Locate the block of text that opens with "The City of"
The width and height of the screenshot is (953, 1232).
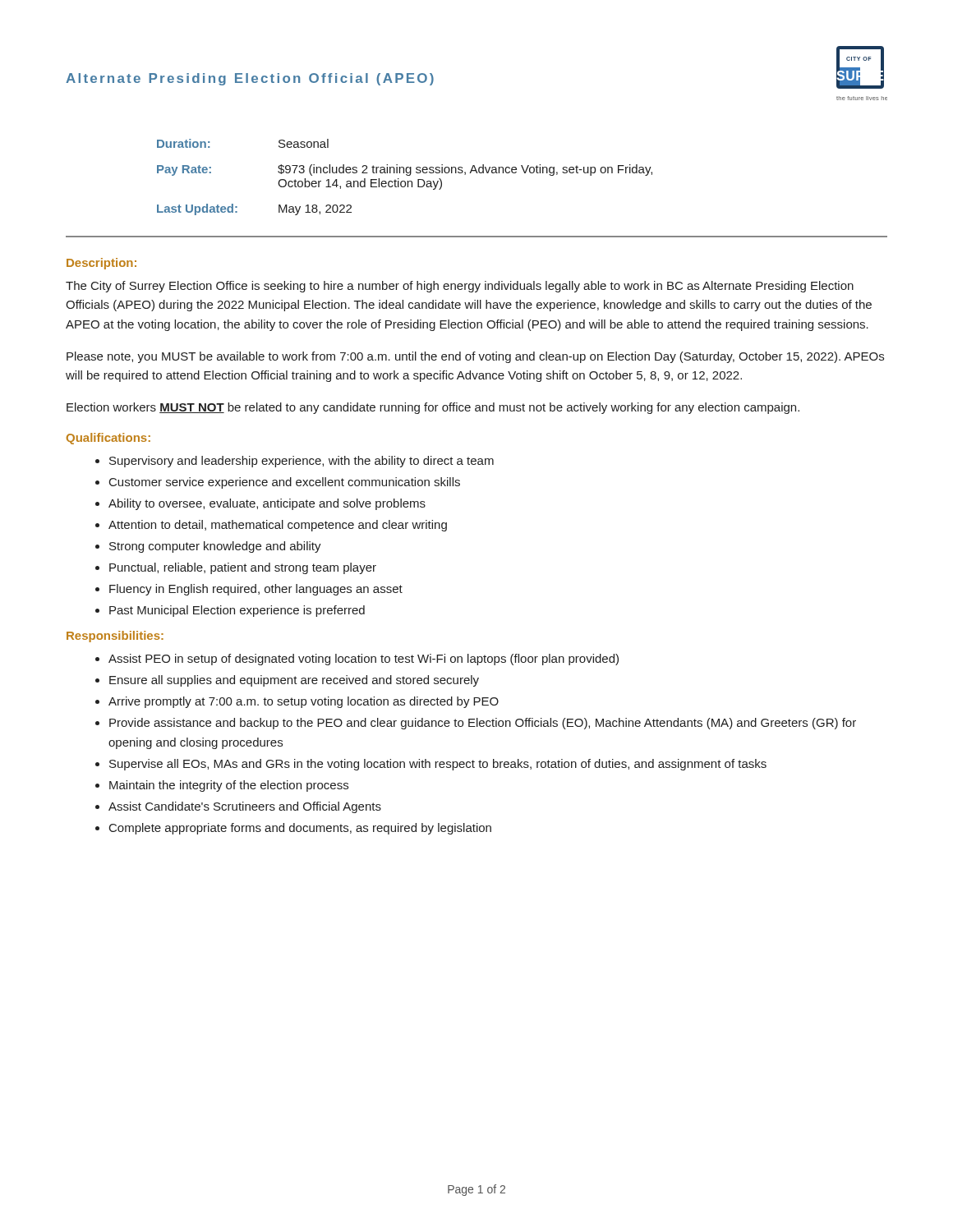[469, 304]
